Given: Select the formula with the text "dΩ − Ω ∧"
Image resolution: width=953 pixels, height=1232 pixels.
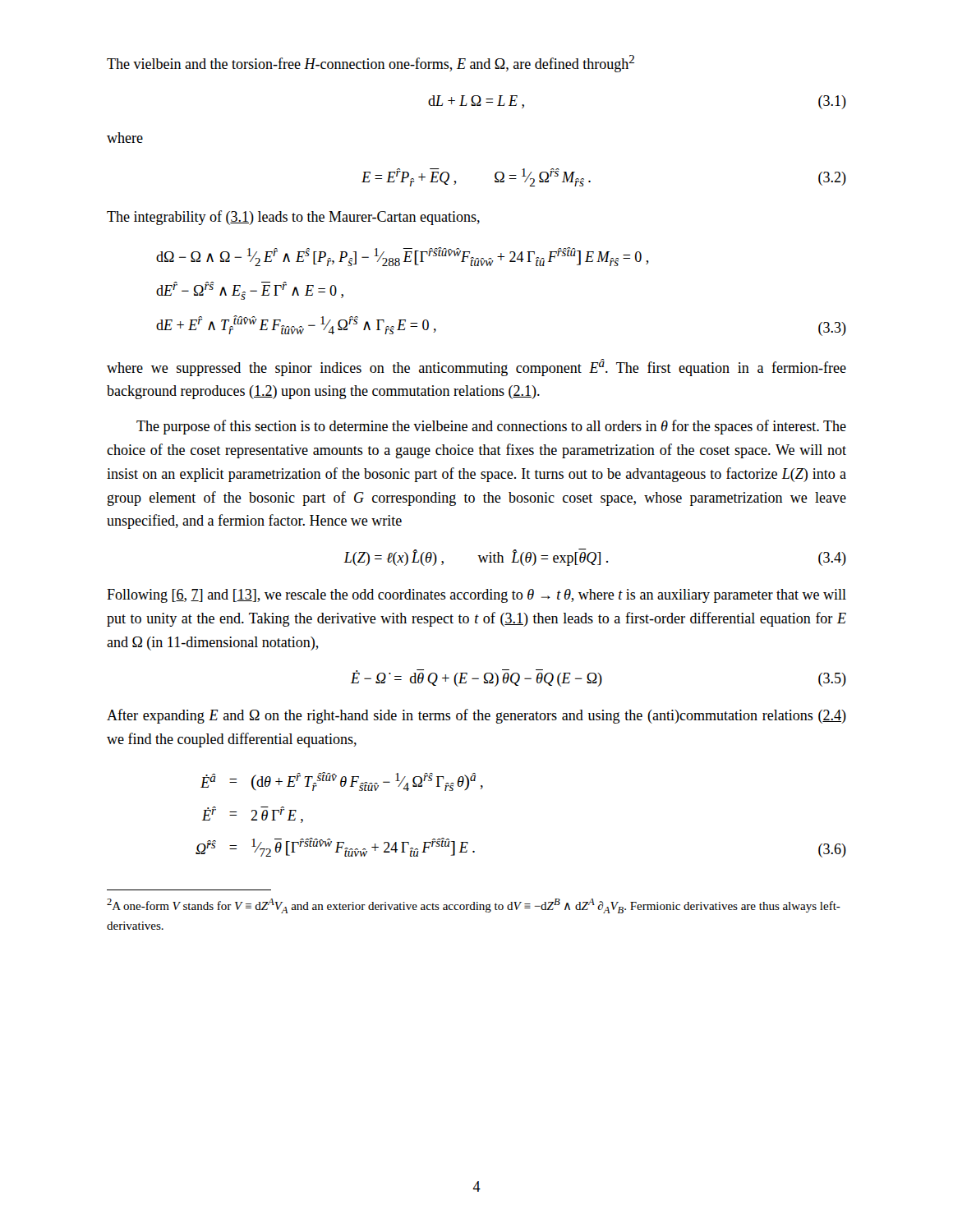Looking at the screenshot, I should point(403,257).
